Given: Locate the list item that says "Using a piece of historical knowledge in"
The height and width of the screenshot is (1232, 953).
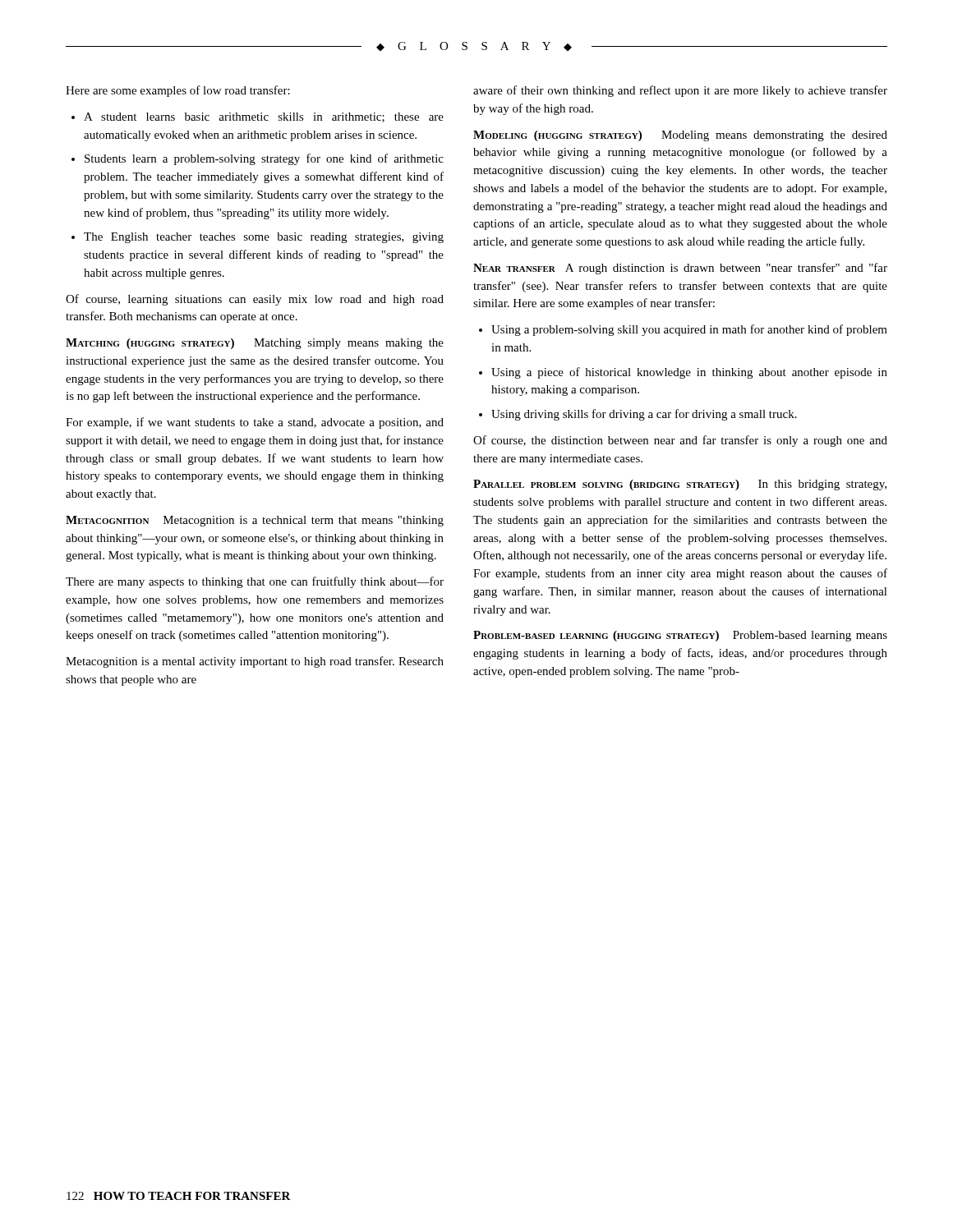Looking at the screenshot, I should pyautogui.click(x=689, y=381).
